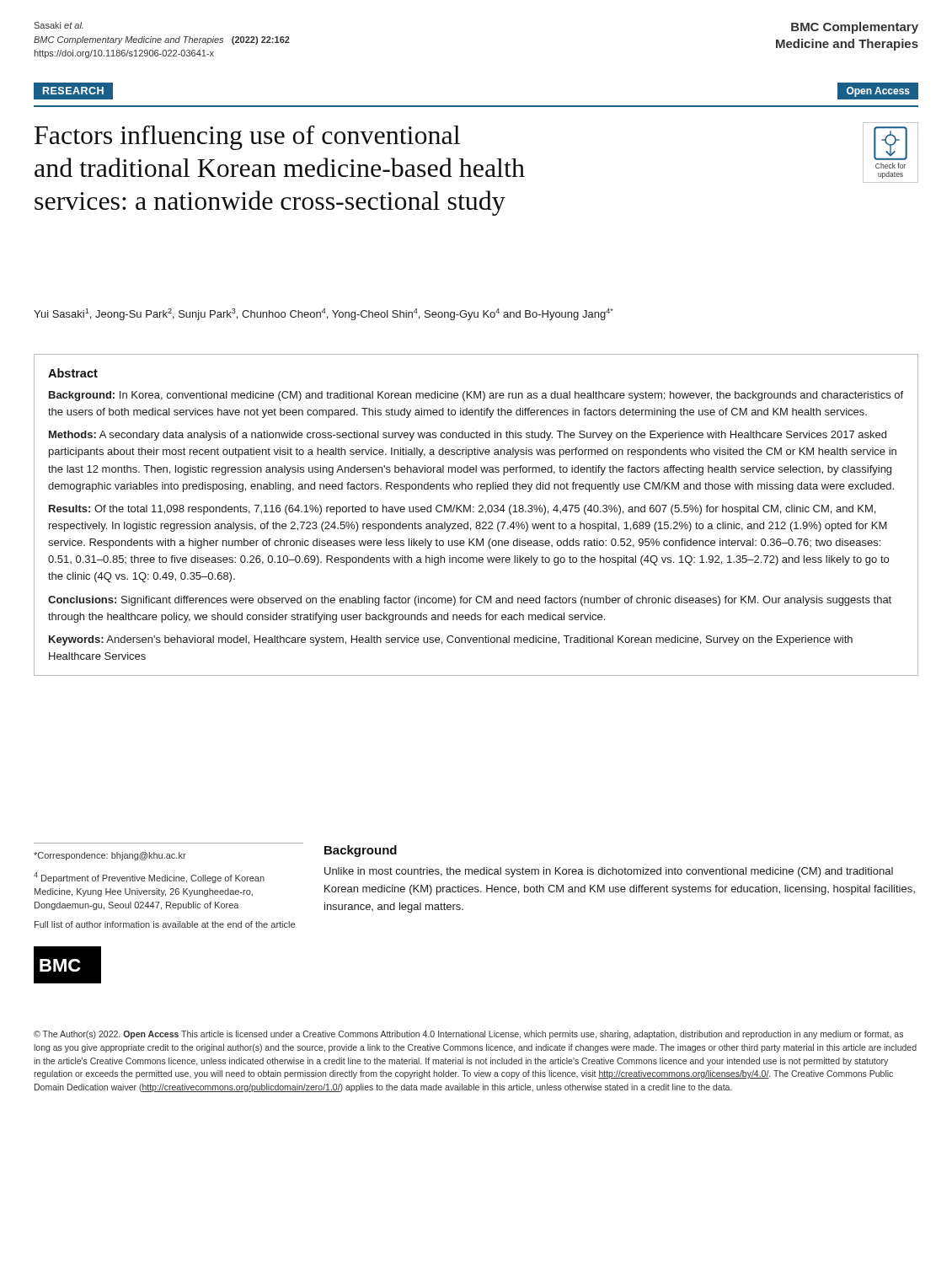Locate the block starting "Keywords: Andersen's behavioral model,"
The image size is (952, 1264).
(x=451, y=648)
